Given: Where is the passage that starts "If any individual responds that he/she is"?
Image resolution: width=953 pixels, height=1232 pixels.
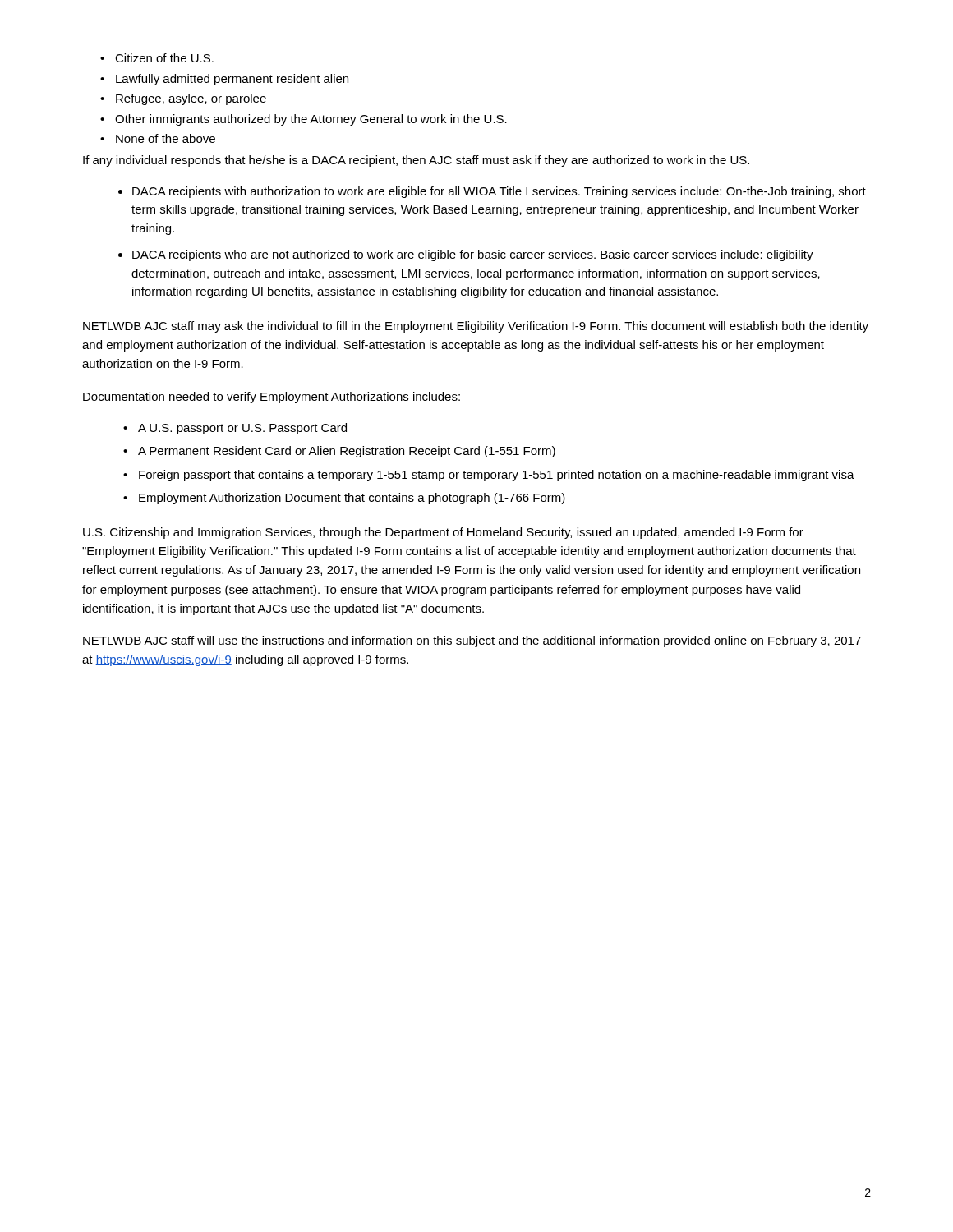Looking at the screenshot, I should (x=476, y=159).
